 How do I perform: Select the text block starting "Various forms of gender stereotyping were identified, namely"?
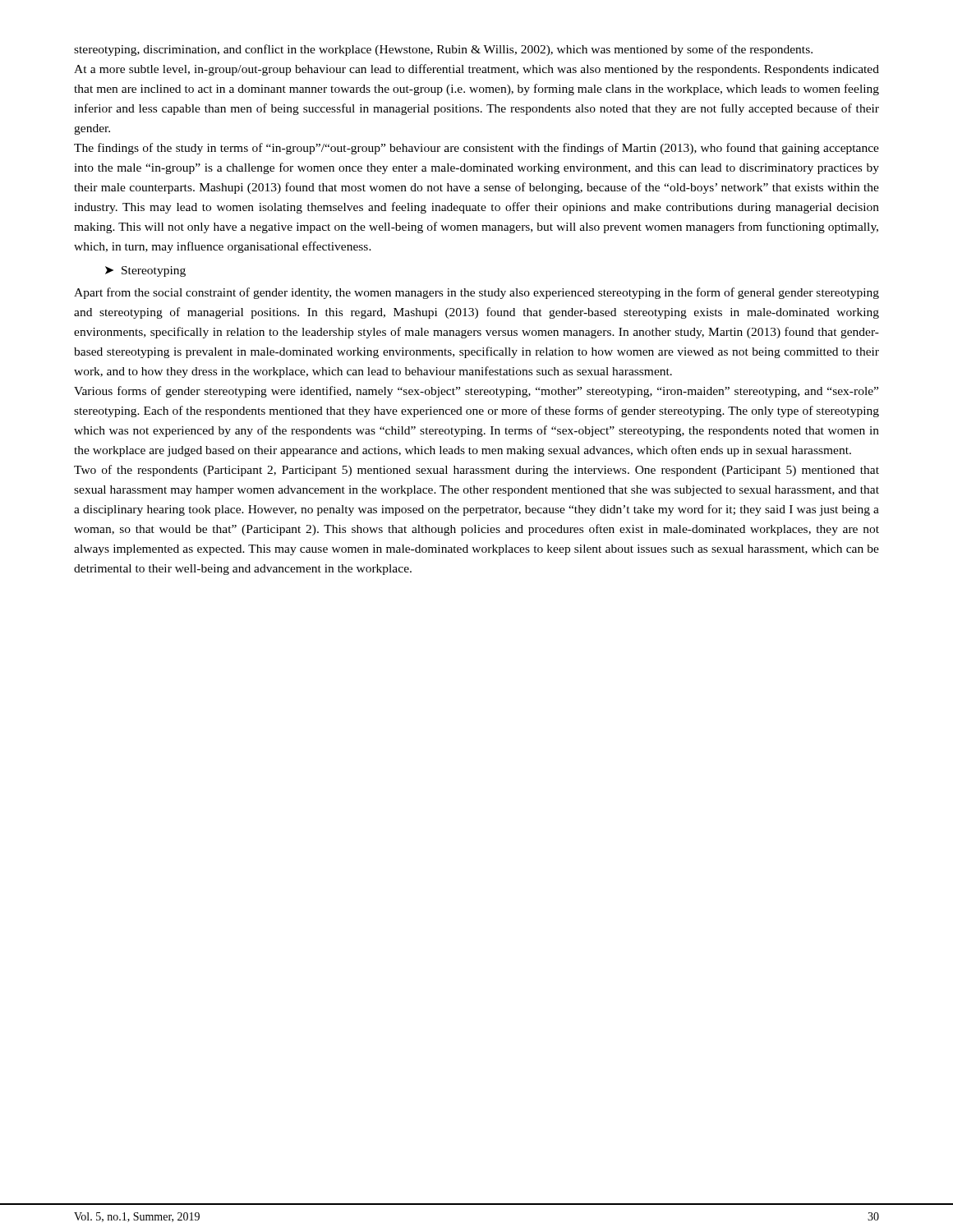tap(476, 420)
